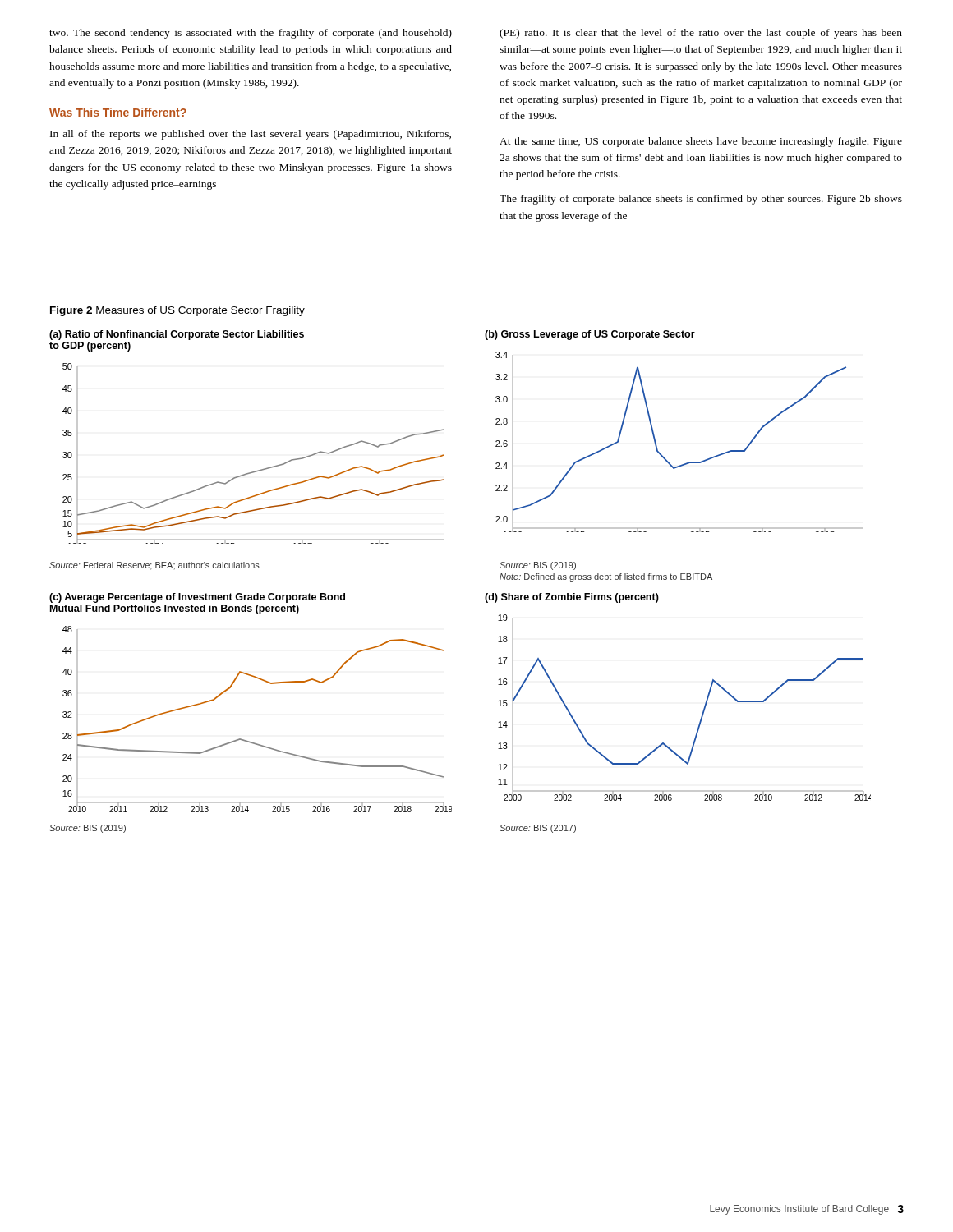
Task: Click on the text block that reads "At the same time, US corporate balance"
Action: (x=701, y=158)
